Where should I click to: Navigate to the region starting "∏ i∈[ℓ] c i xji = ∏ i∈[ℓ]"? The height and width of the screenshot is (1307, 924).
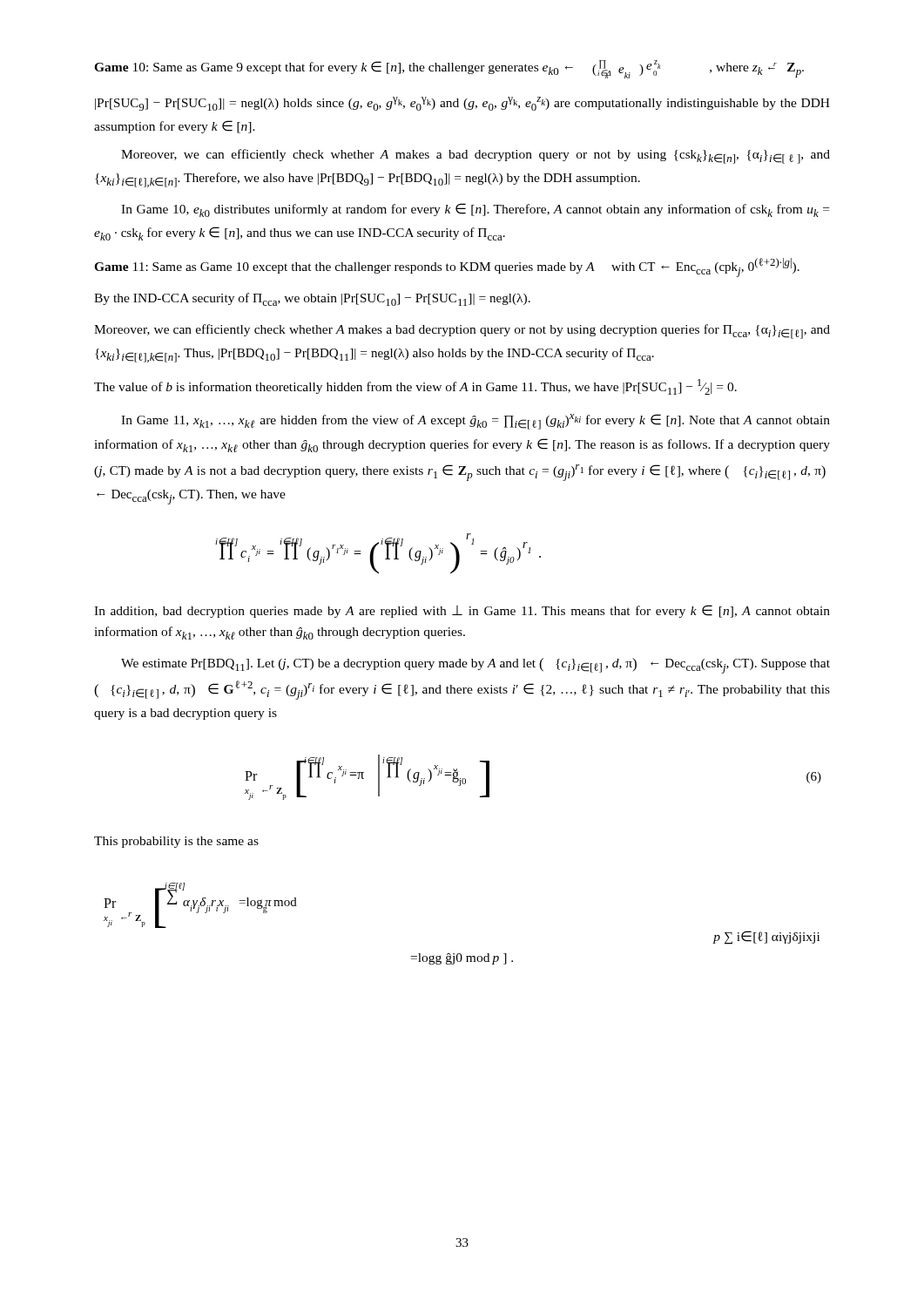(x=462, y=551)
